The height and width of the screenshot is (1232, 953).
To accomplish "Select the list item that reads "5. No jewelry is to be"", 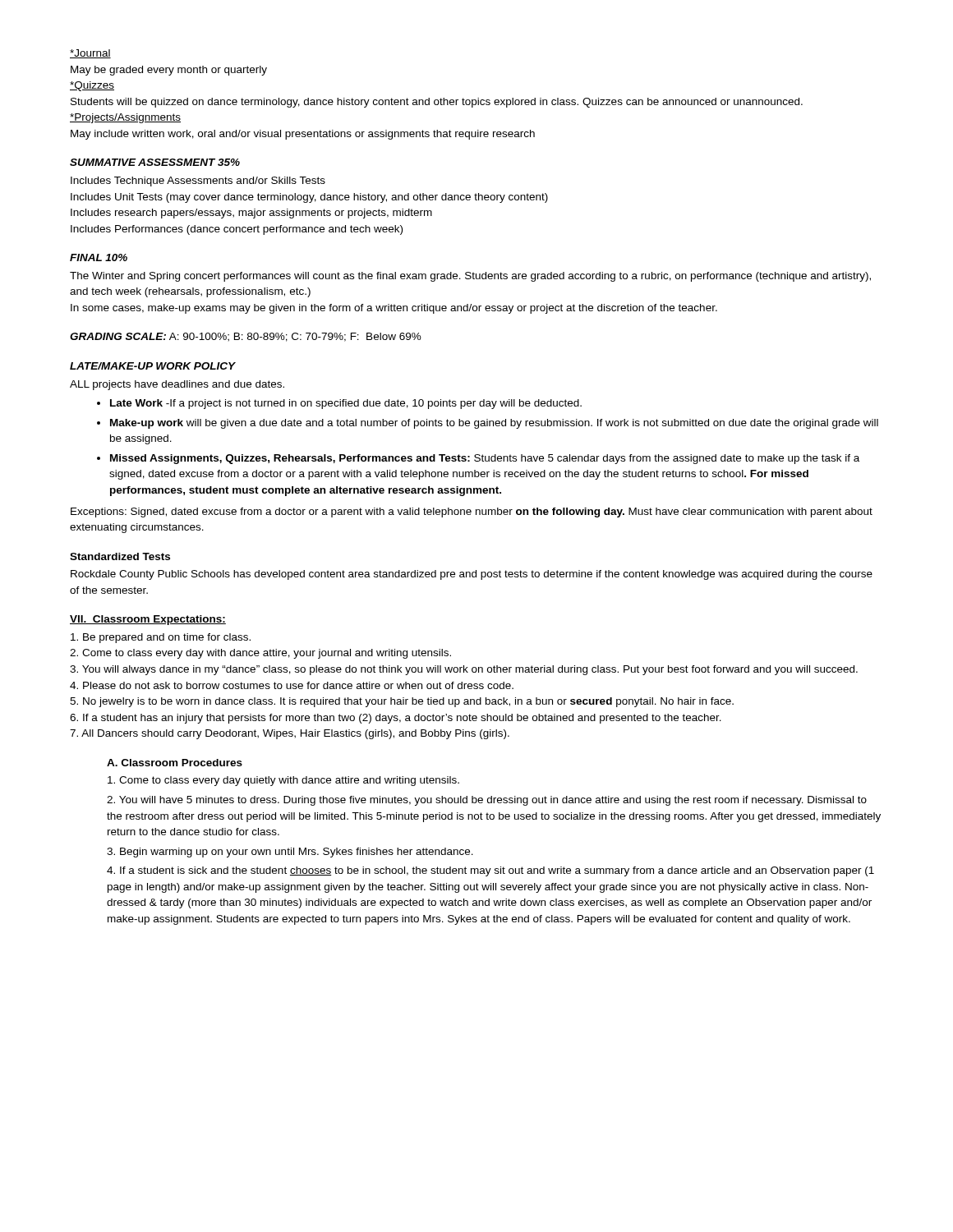I will pos(476,701).
